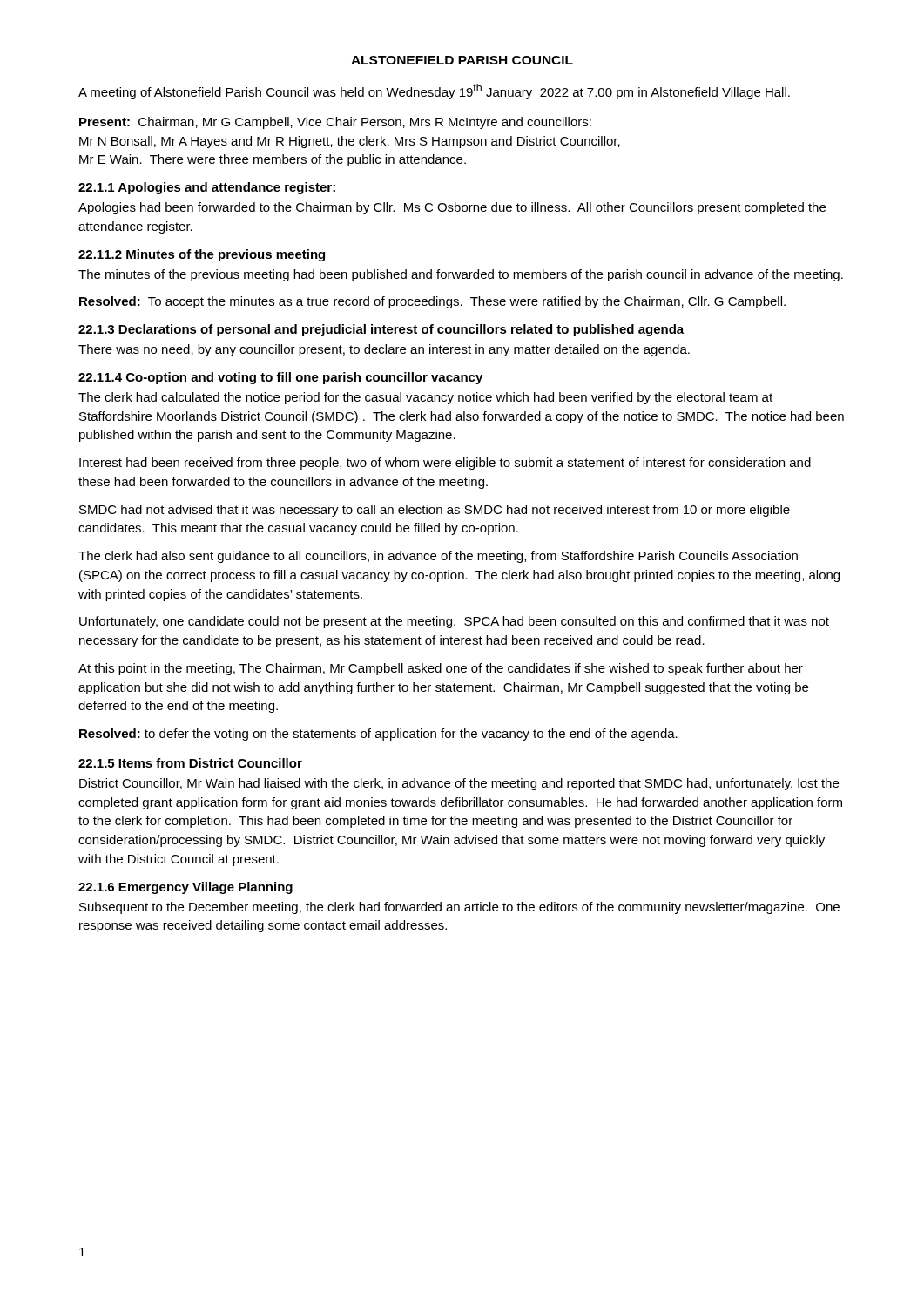This screenshot has height=1307, width=924.
Task: Select the text block starting "SMDC had not advised that it"
Action: [434, 518]
